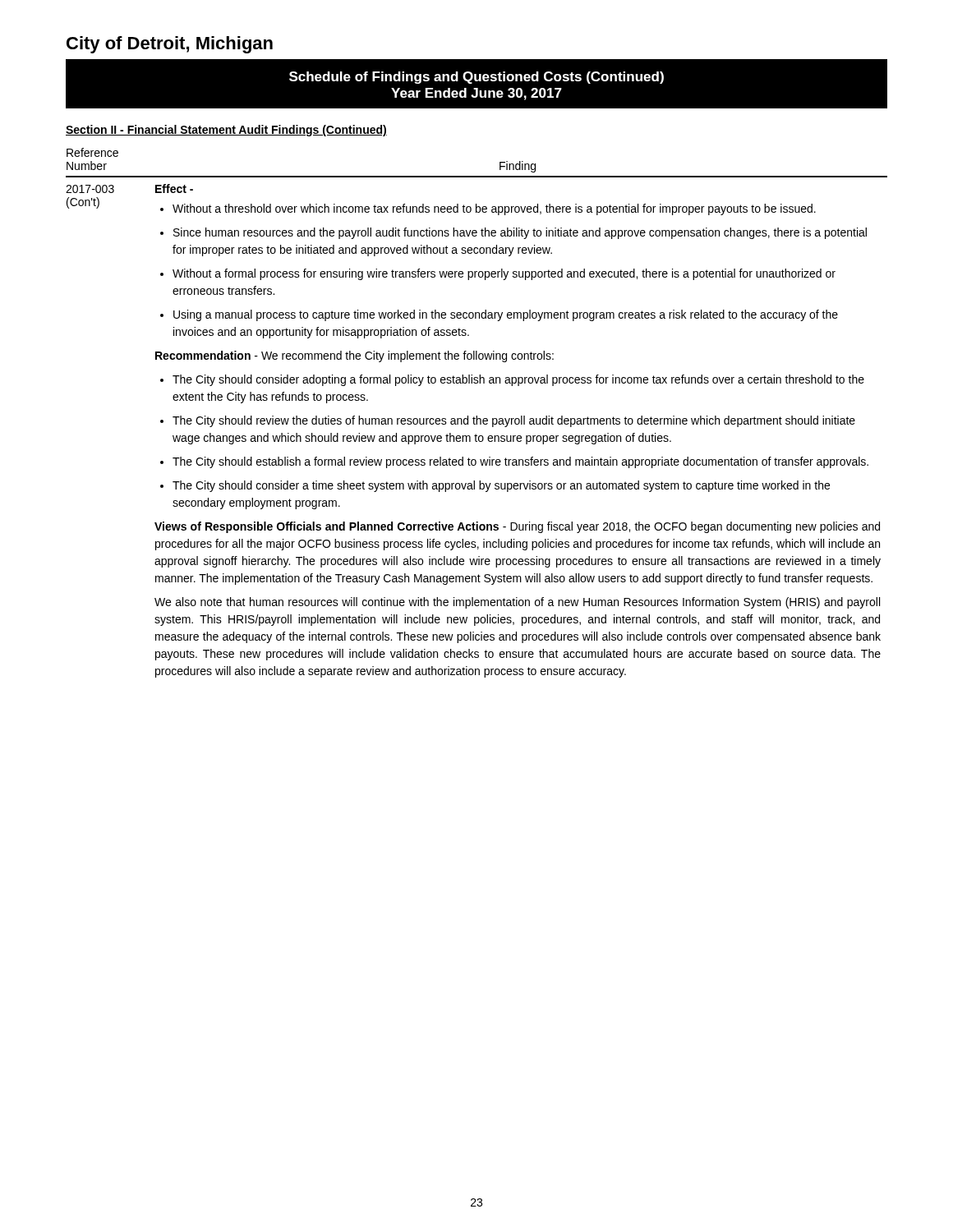Click the passage that begins "Views of Responsible Officials and Planned"
Image resolution: width=953 pixels, height=1232 pixels.
point(518,552)
